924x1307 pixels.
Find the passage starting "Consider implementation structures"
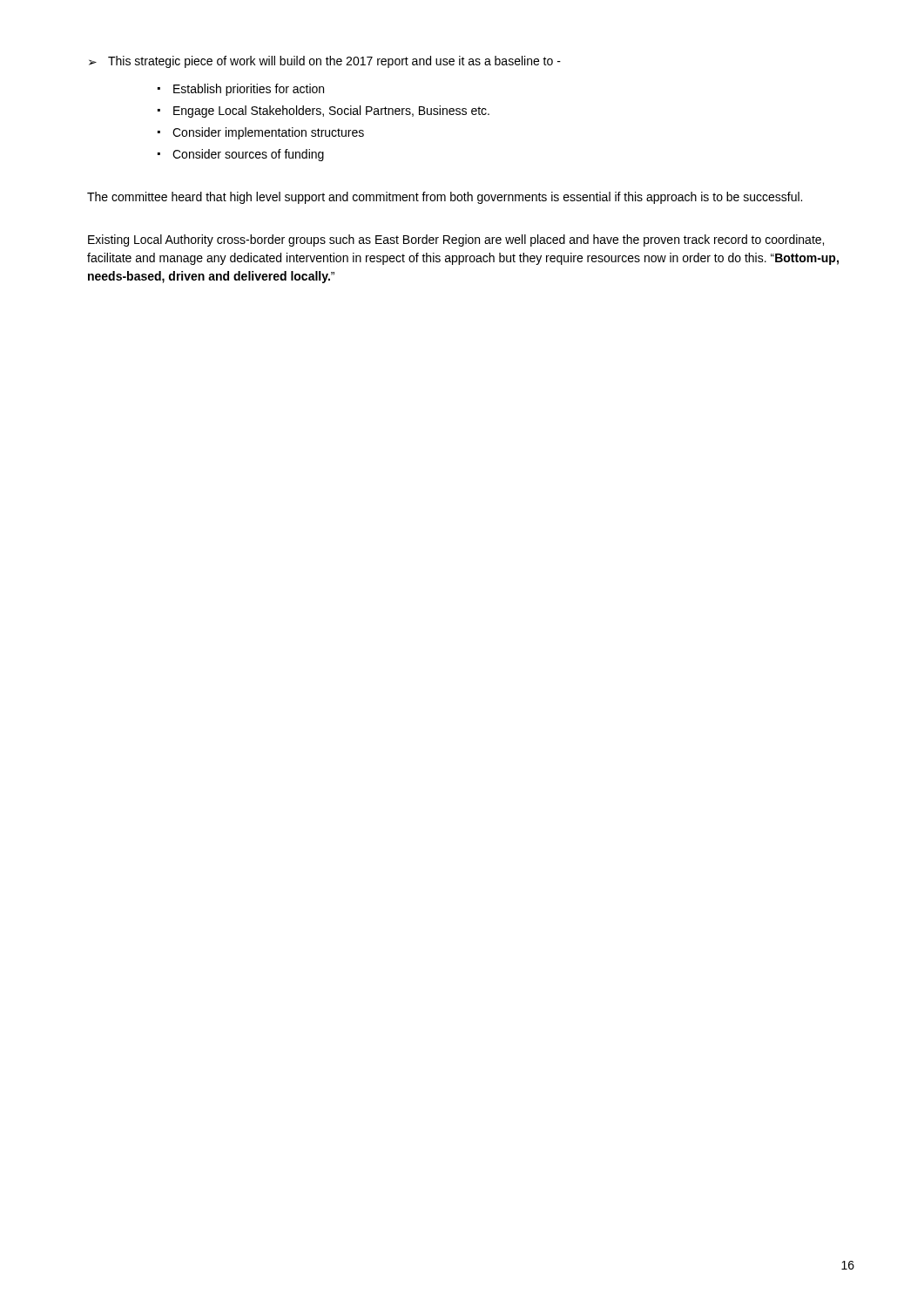coord(268,132)
